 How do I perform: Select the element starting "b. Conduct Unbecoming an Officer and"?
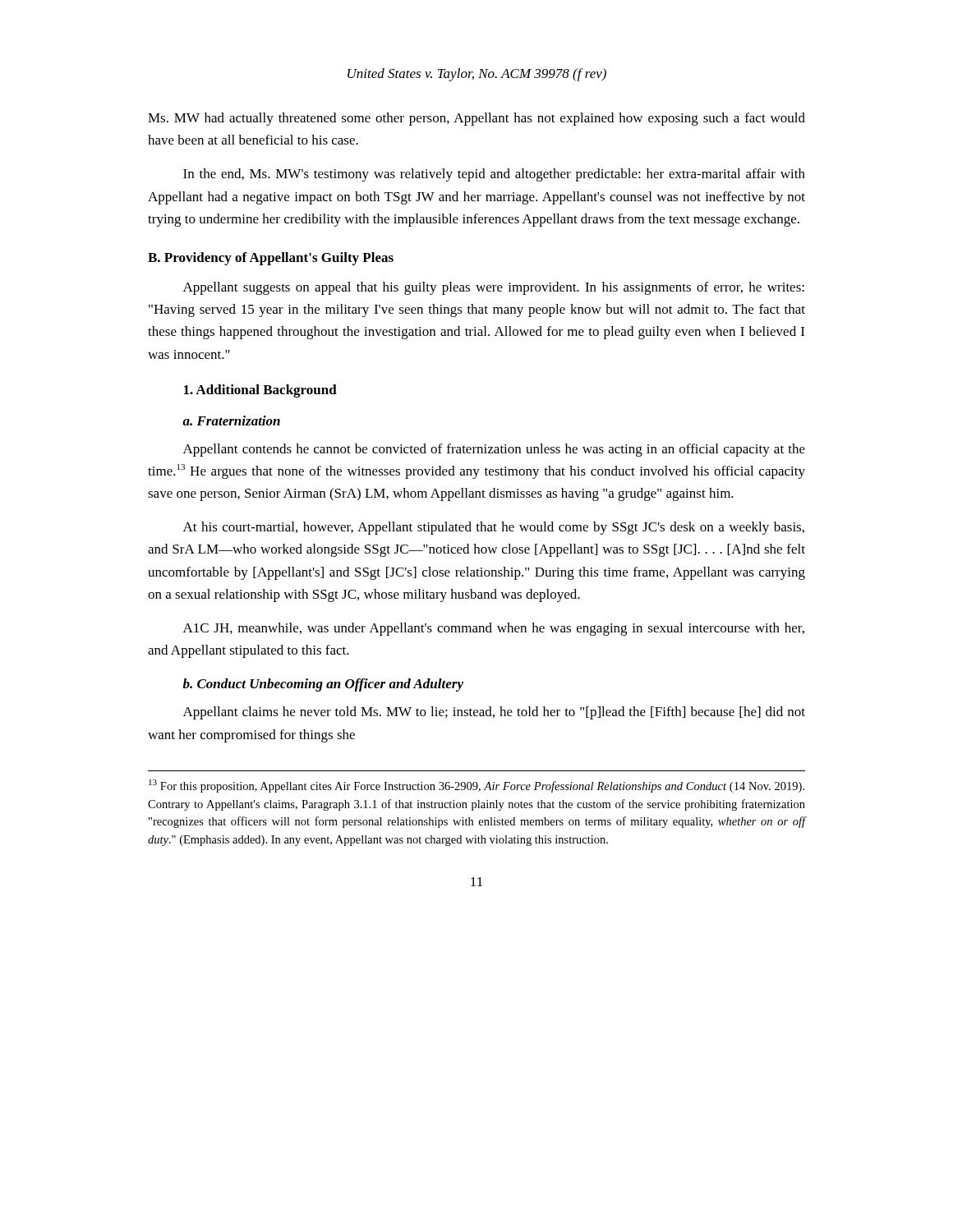pos(323,684)
